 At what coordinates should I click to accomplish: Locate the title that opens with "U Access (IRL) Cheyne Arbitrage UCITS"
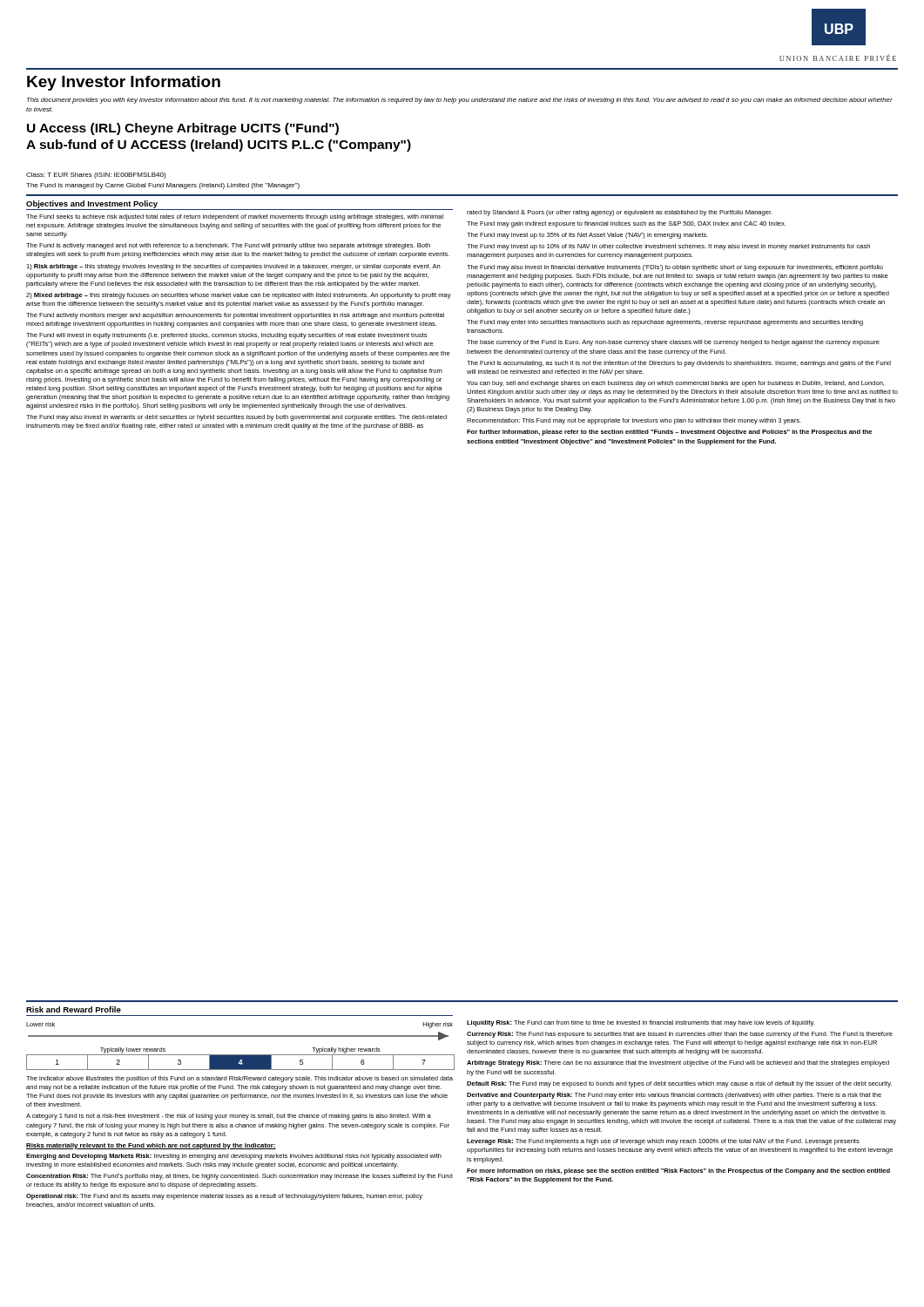183,129
